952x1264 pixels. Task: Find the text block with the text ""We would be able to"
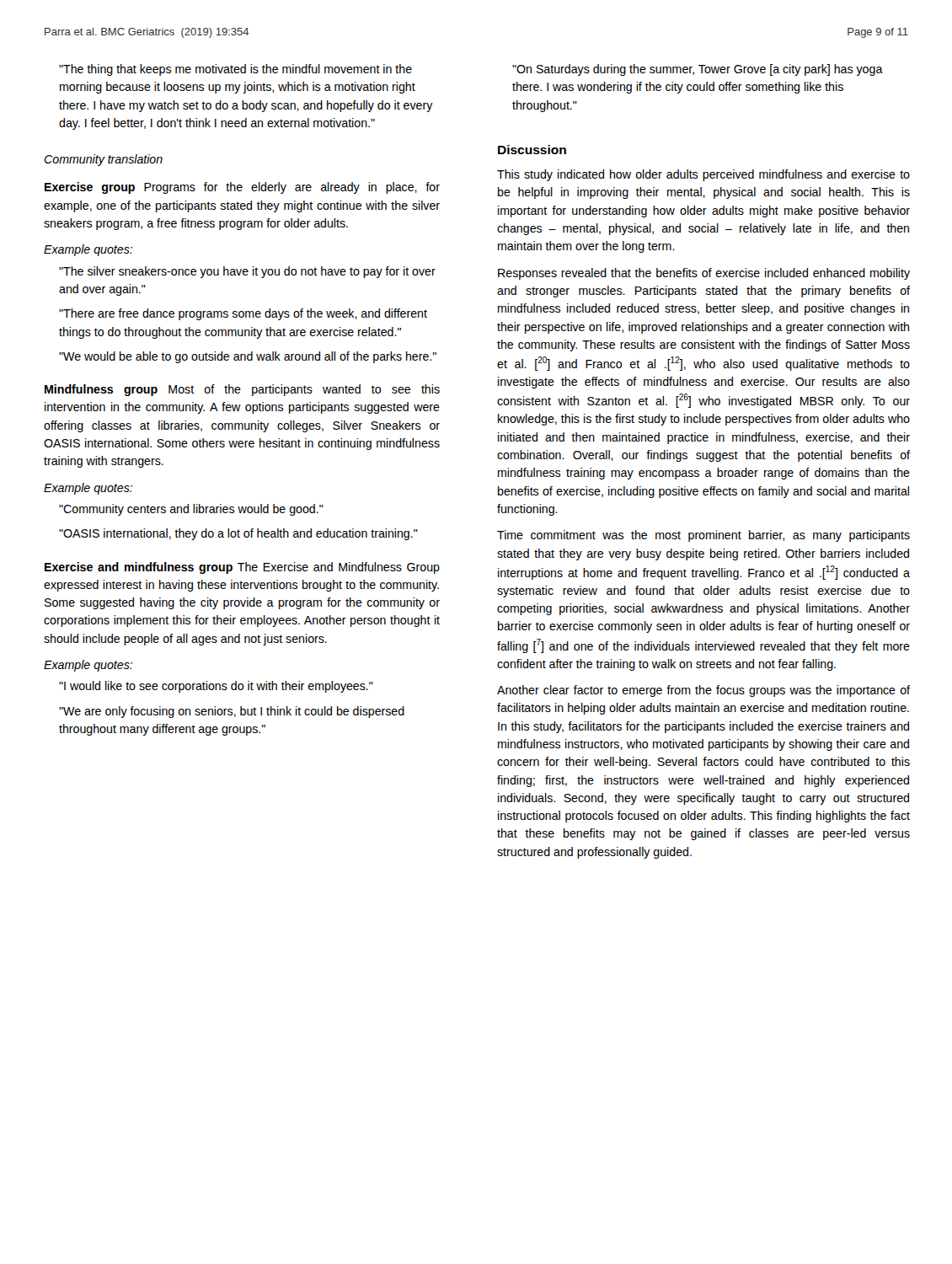pos(248,356)
